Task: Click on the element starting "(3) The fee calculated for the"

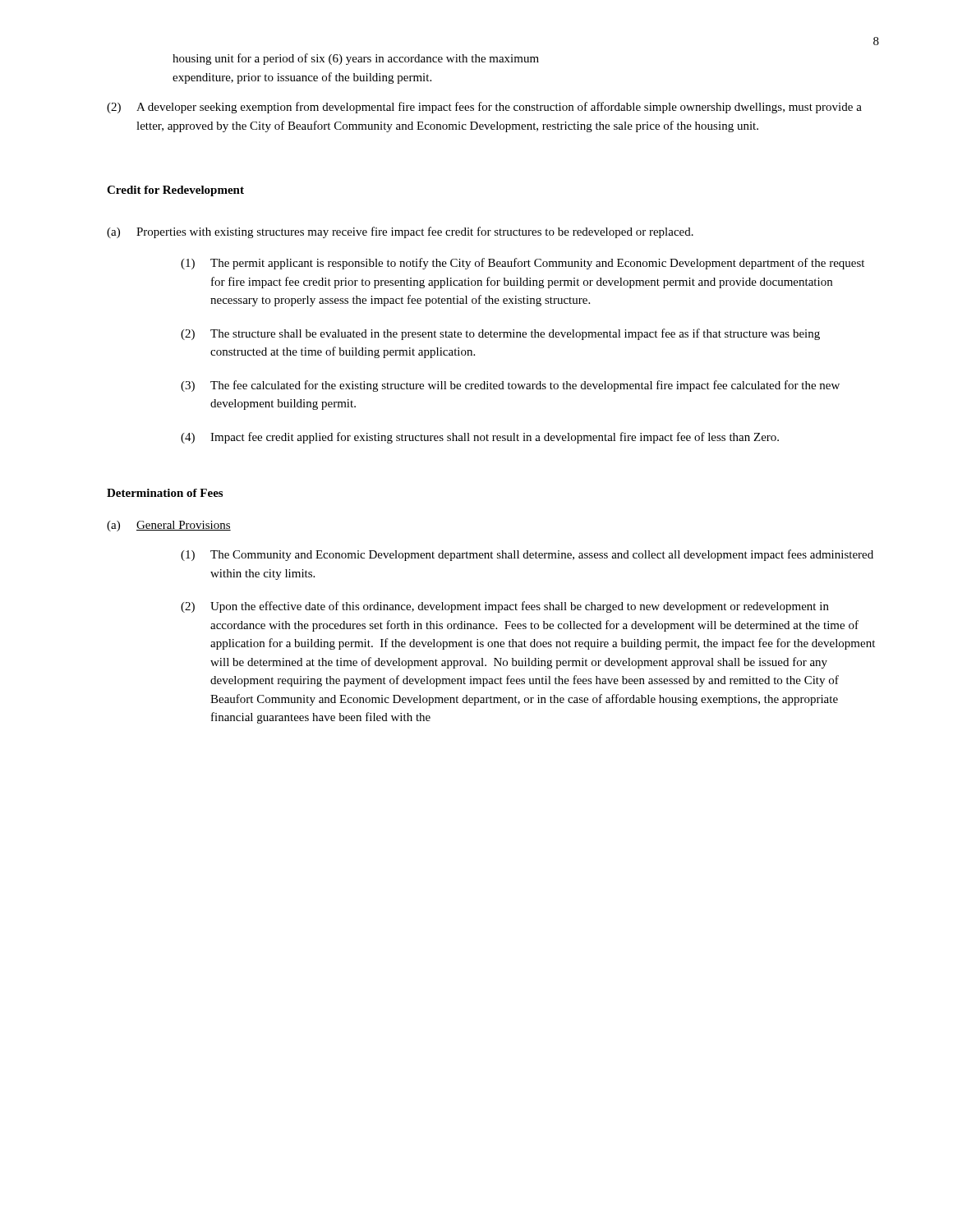Action: coord(530,394)
